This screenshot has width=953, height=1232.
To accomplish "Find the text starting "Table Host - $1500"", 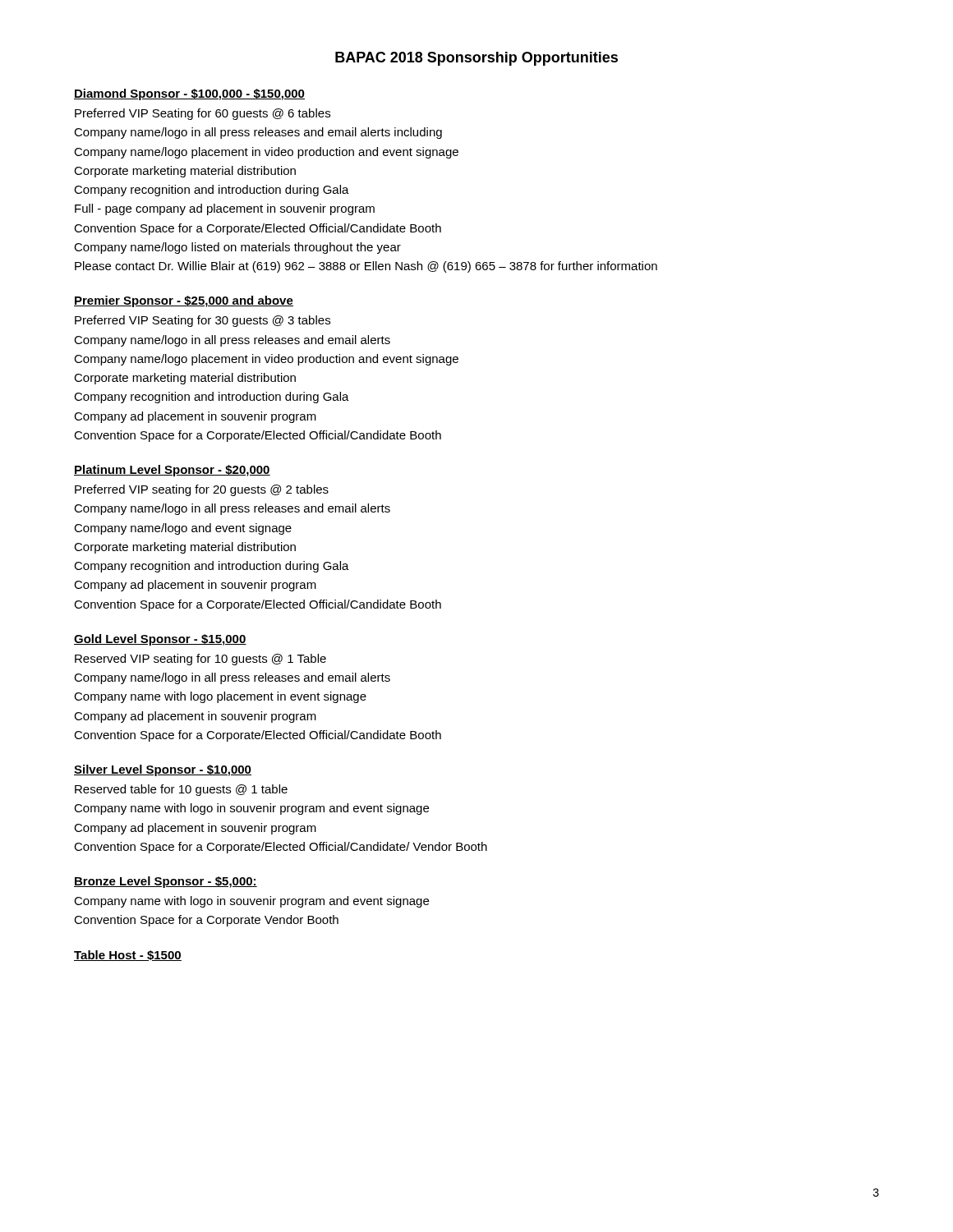I will click(x=128, y=954).
